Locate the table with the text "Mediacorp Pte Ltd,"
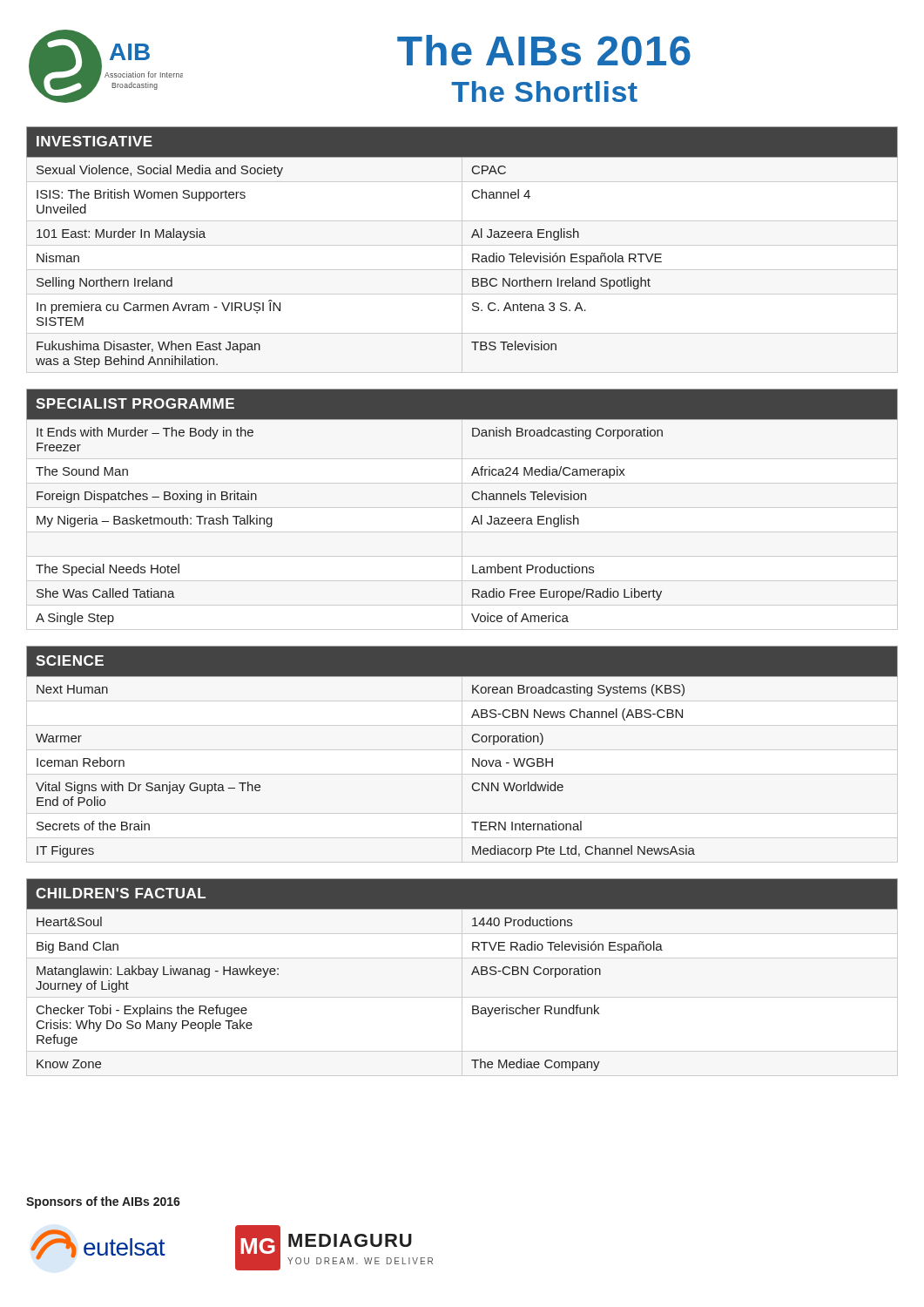Screen dimensions: 1307x924 pos(462,754)
